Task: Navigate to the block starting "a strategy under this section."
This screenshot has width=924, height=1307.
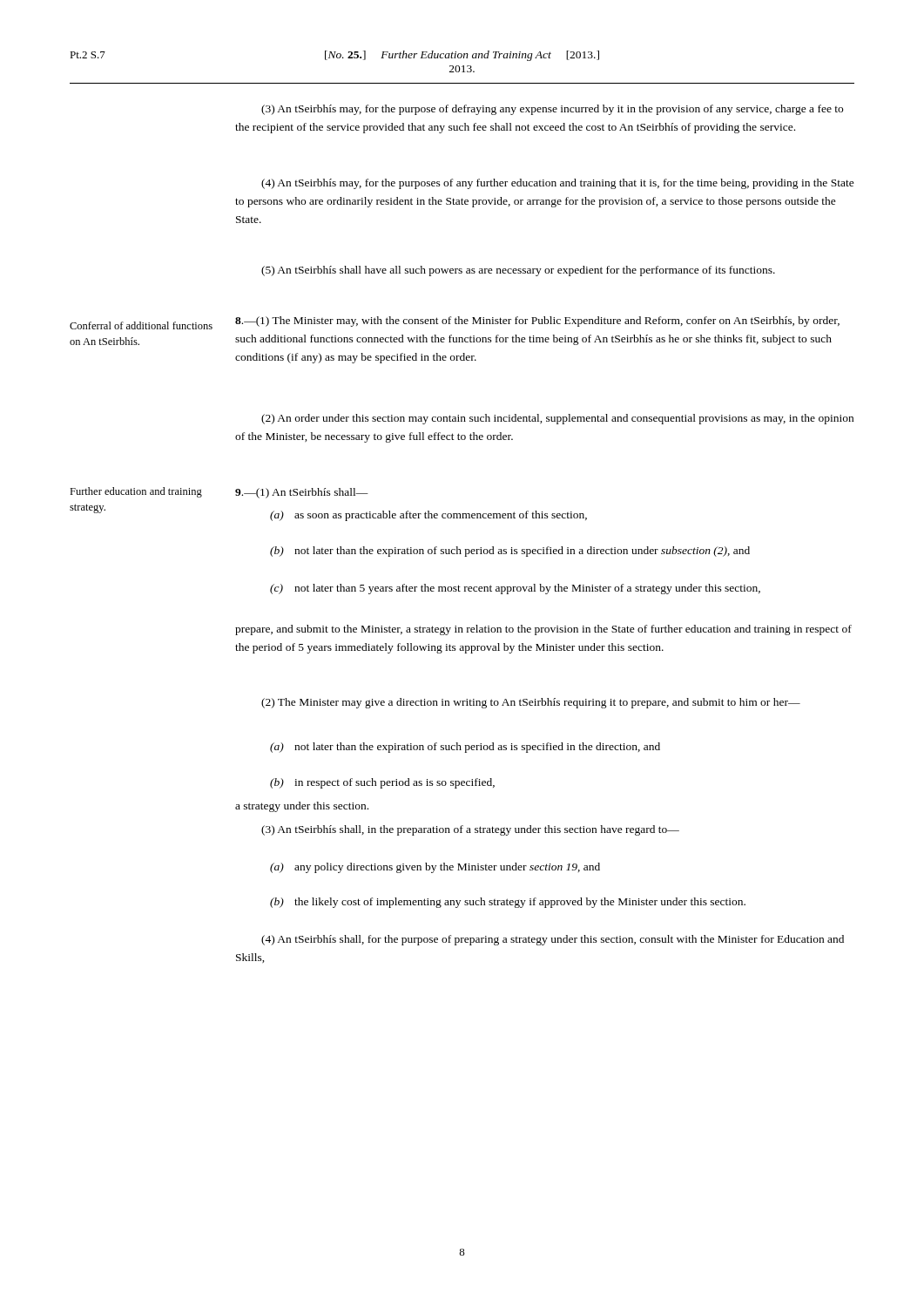Action: click(x=302, y=807)
